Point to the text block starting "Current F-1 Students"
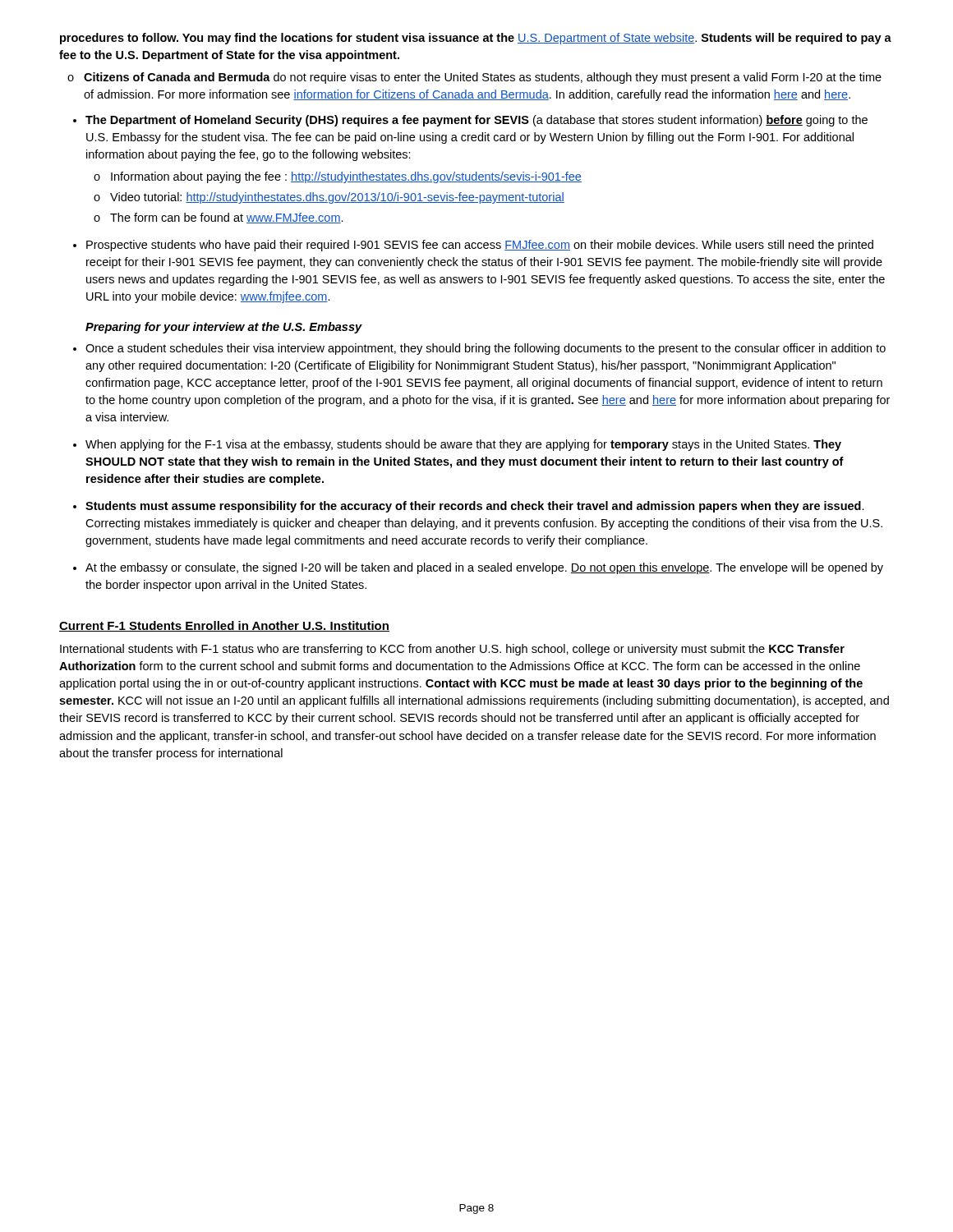953x1232 pixels. [x=224, y=626]
